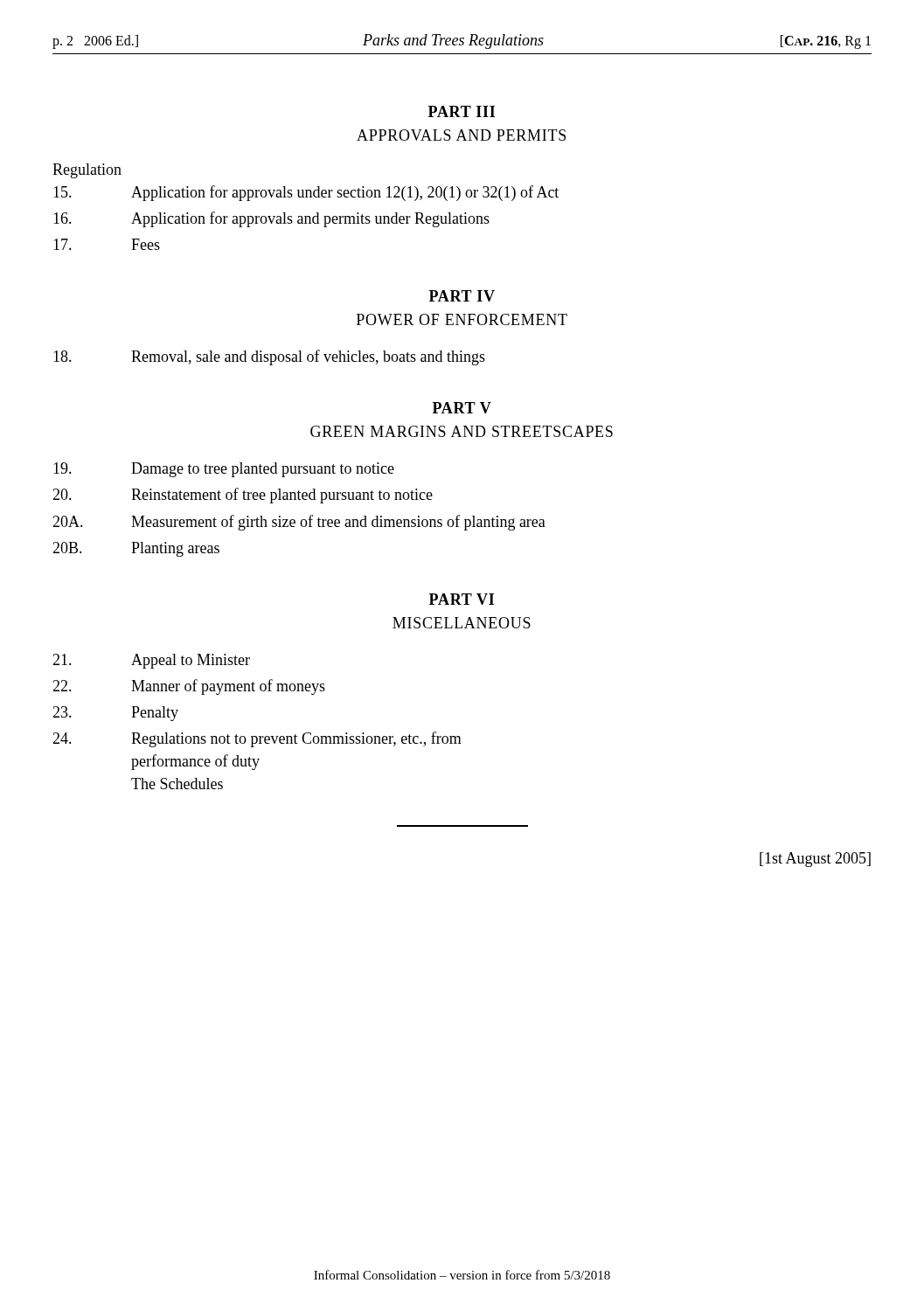Find the passage starting "23. Penalty"
Image resolution: width=924 pixels, height=1311 pixels.
click(153, 714)
